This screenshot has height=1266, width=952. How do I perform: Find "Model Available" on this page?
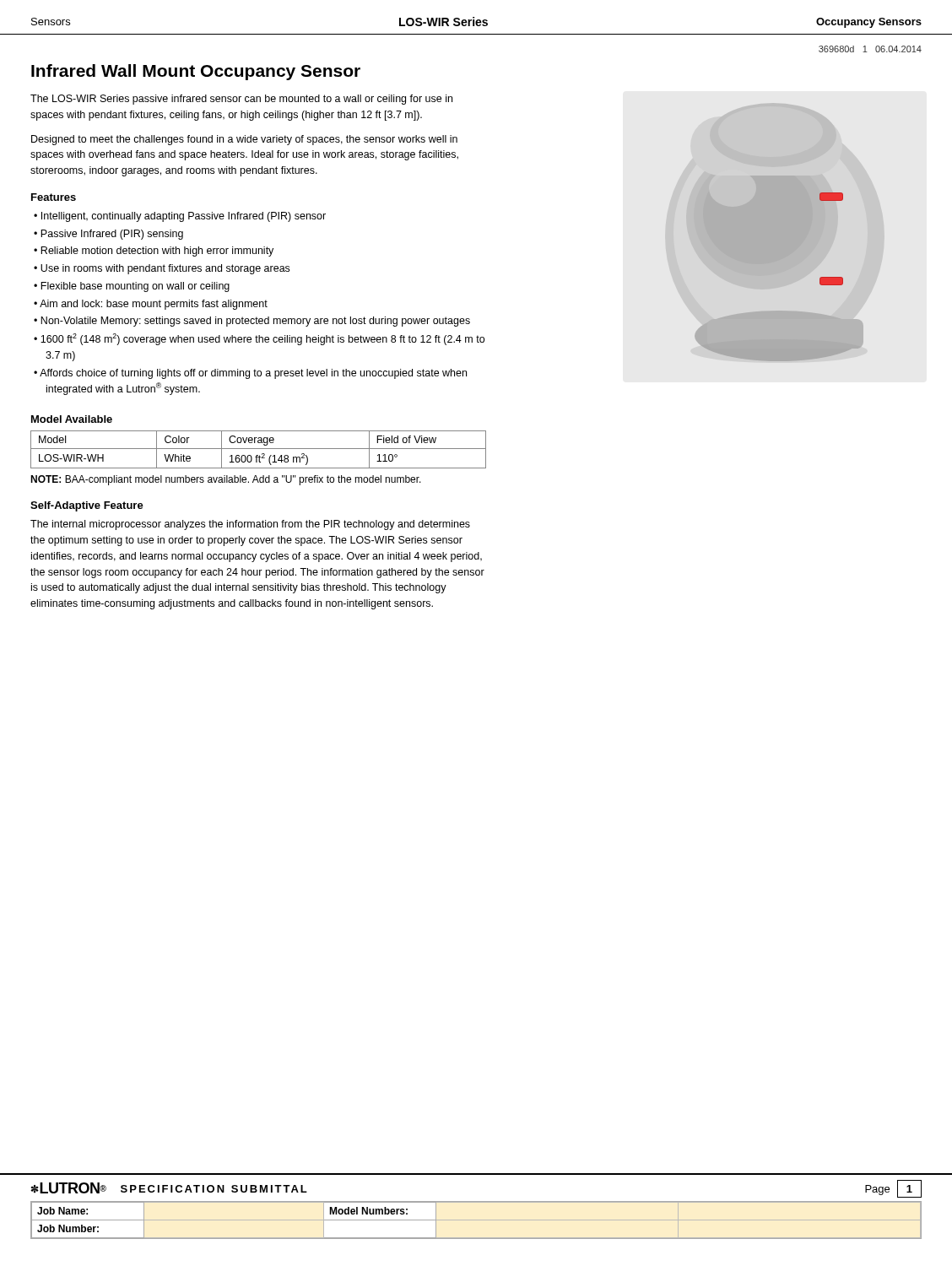pos(71,419)
